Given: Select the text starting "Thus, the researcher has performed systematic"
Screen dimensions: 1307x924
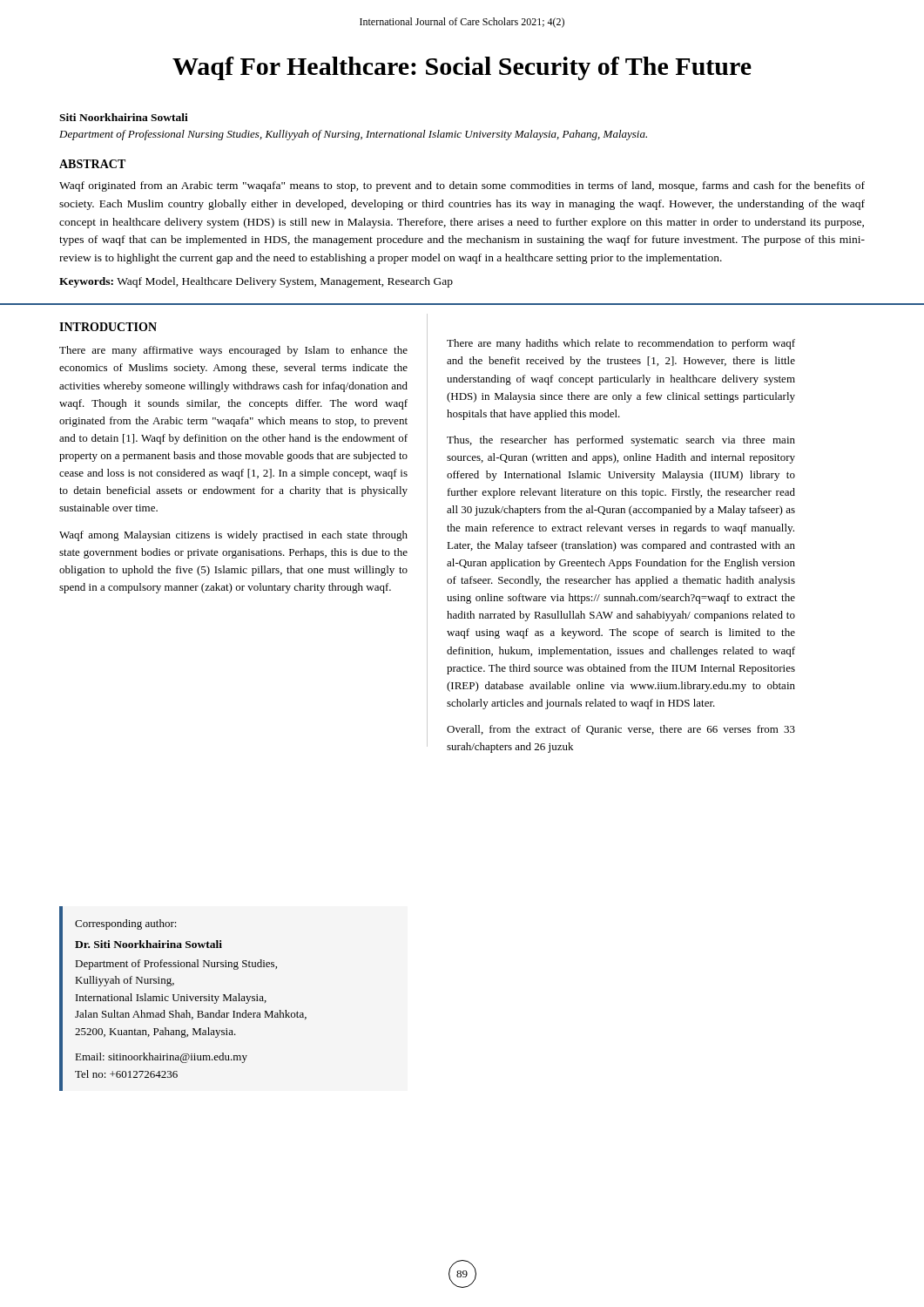Looking at the screenshot, I should [621, 571].
